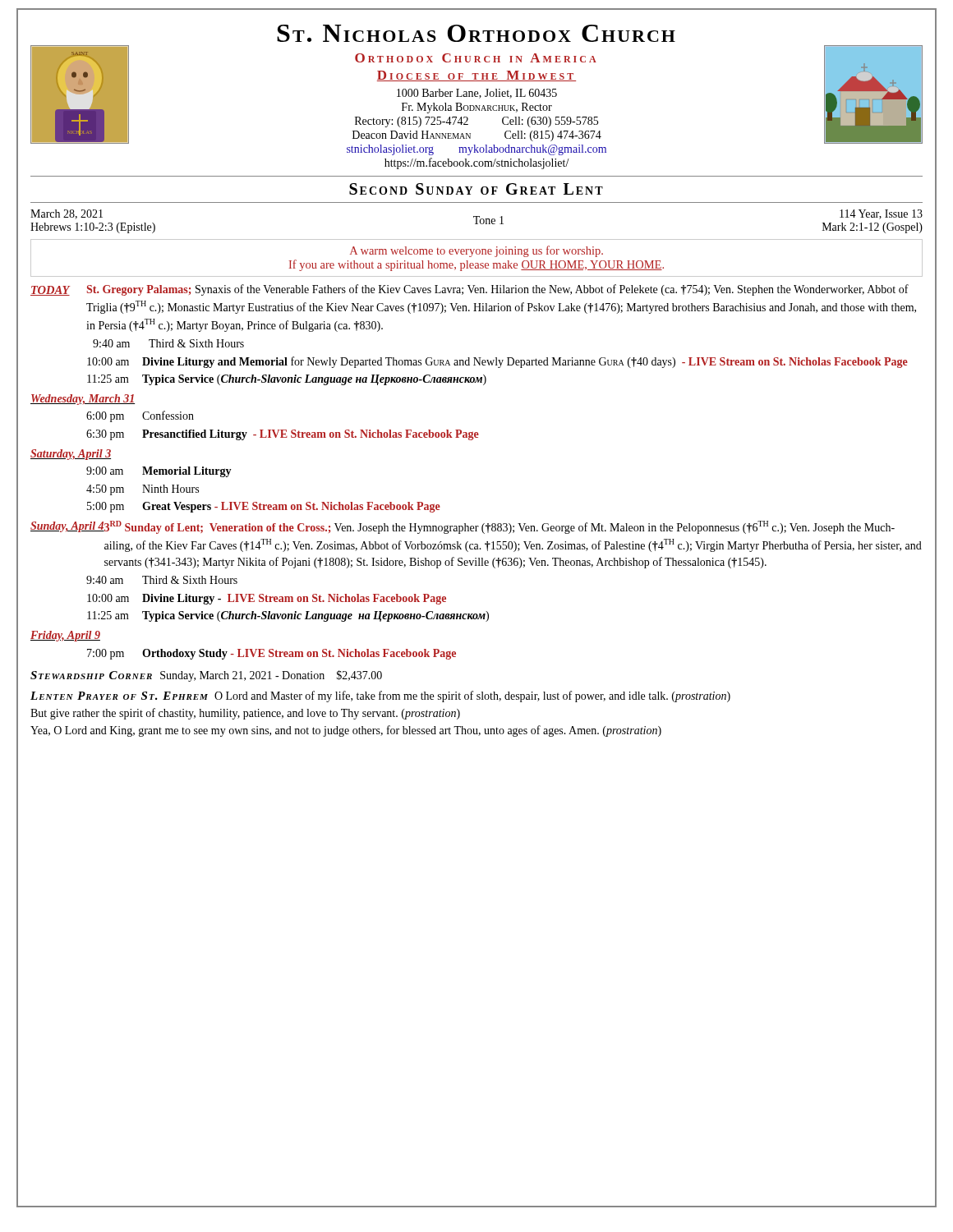
Task: Select the list item that reads "Sunday, April 4 3RD"
Action: [476, 545]
